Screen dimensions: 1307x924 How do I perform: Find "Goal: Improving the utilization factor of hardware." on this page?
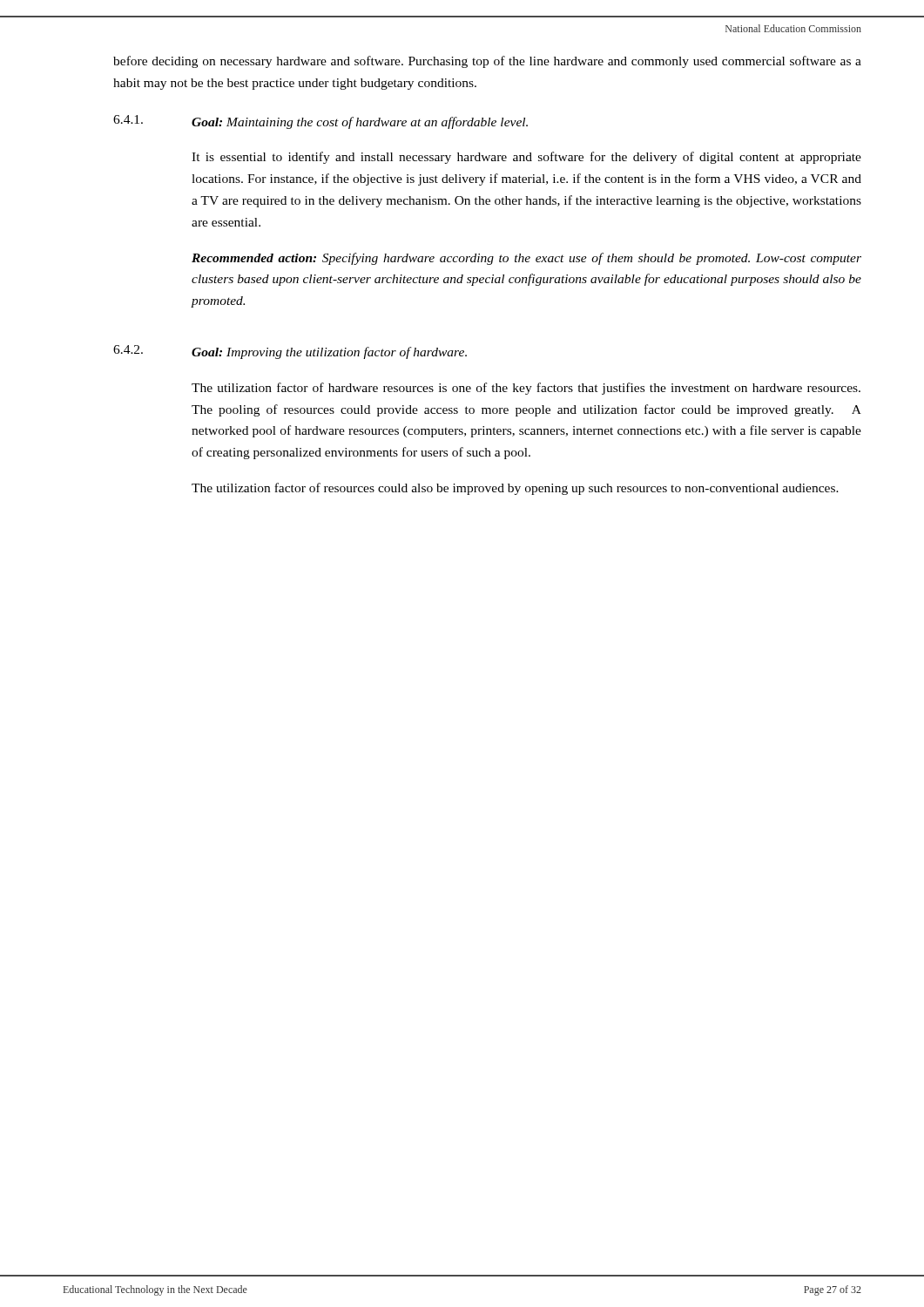330,352
